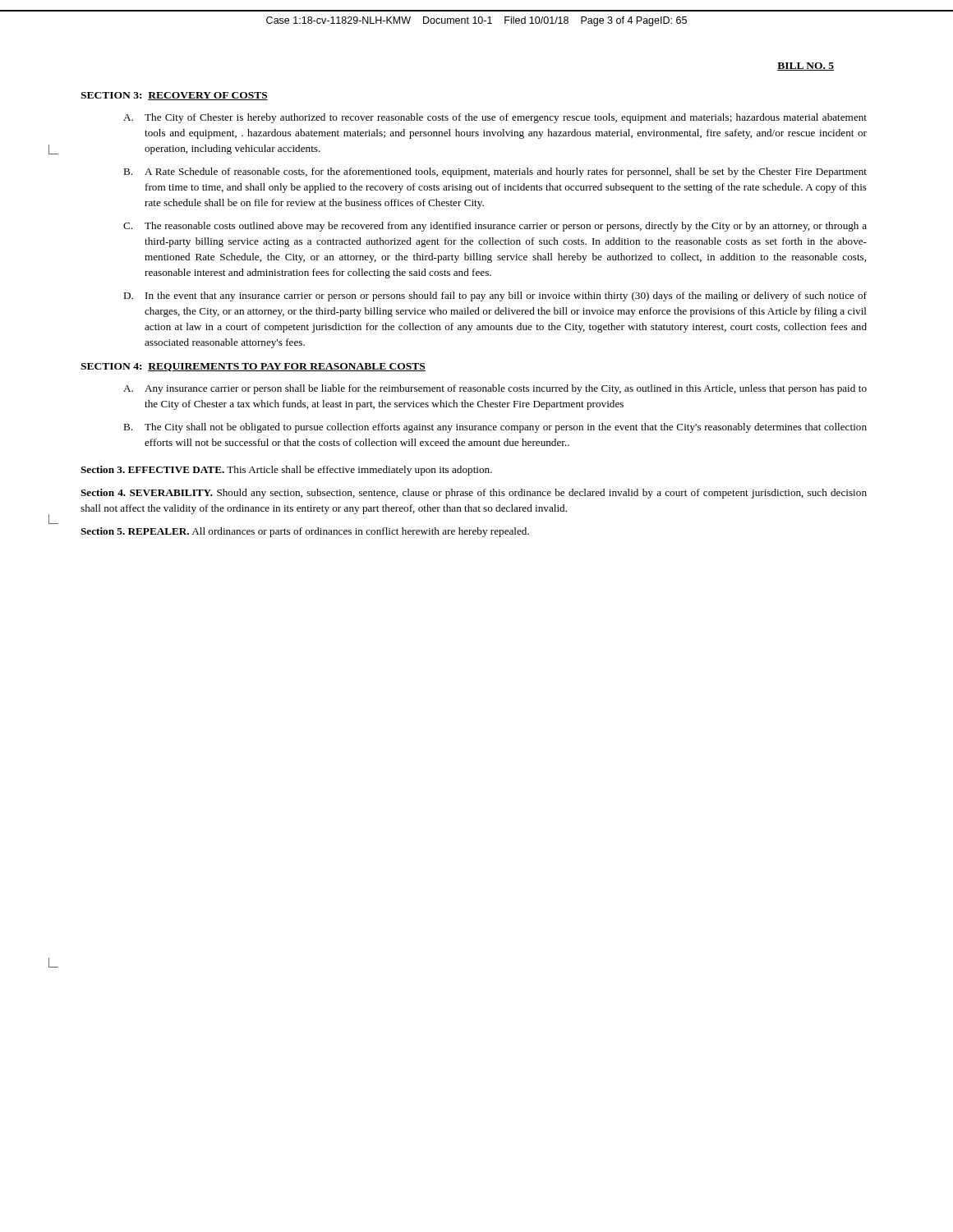953x1232 pixels.
Task: Find the element starting "BILL NO. 5"
Action: coord(806,65)
